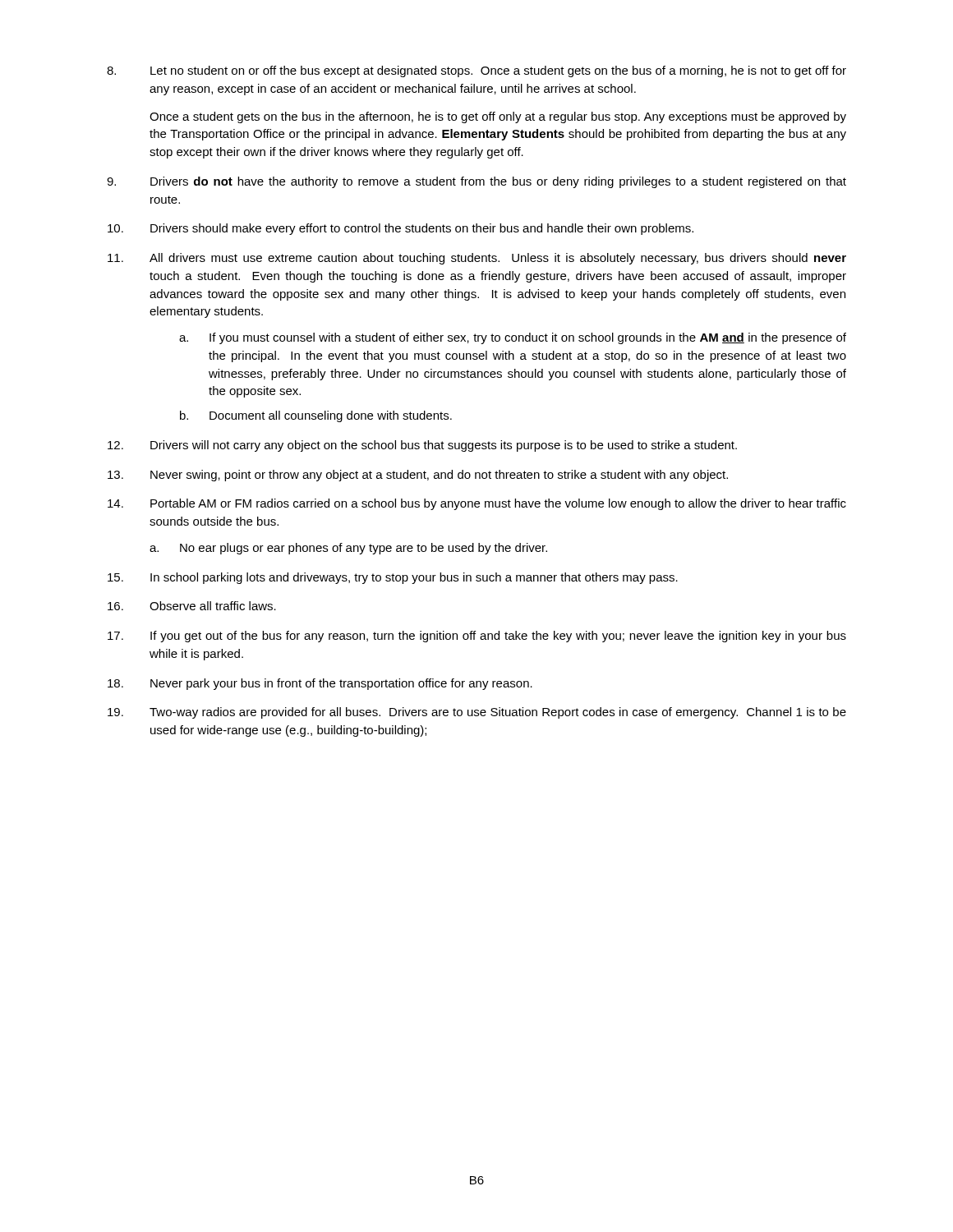This screenshot has height=1232, width=953.
Task: Point to the passage starting "17. If you get"
Action: 476,645
